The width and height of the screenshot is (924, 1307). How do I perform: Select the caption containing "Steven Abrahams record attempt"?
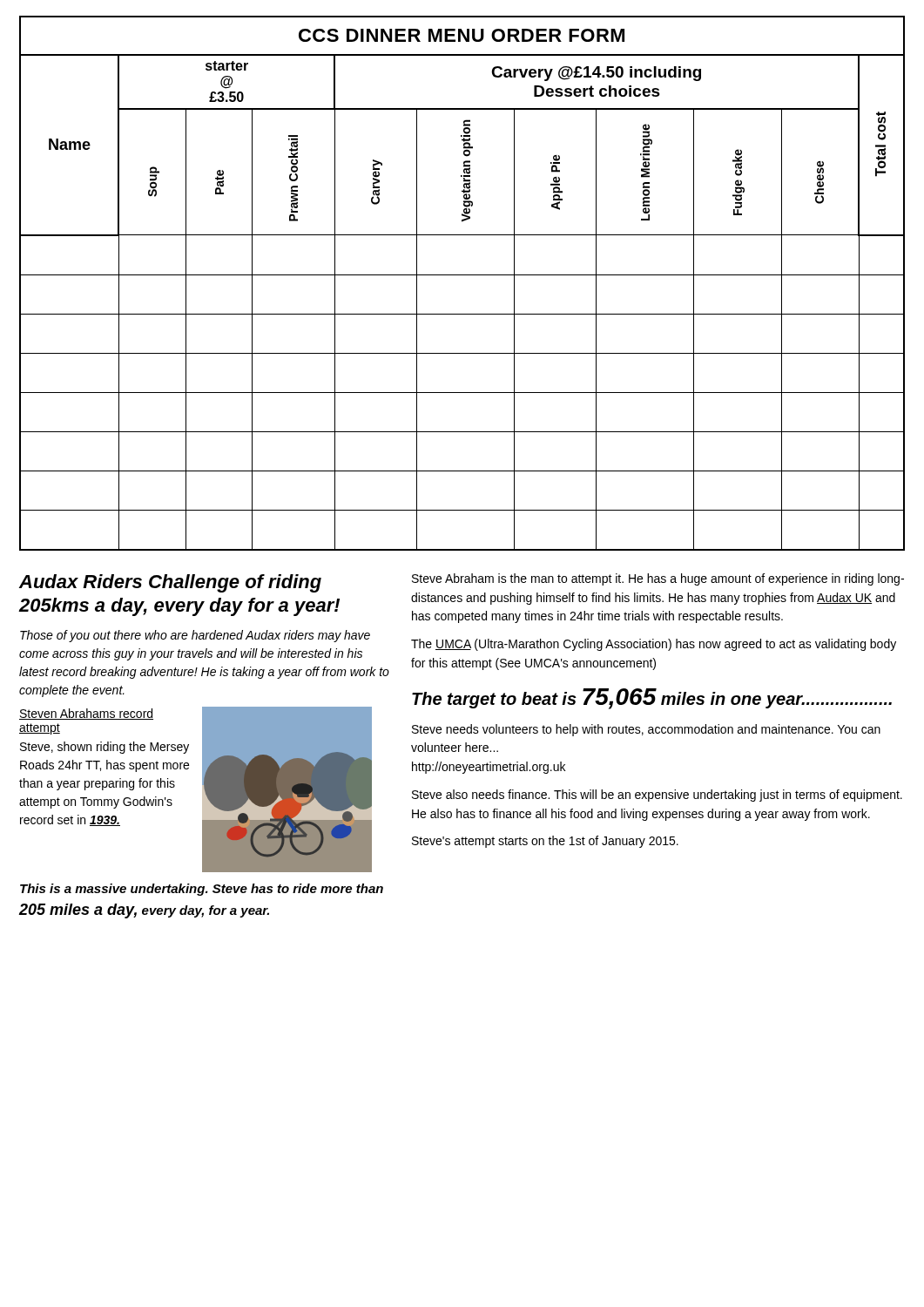(x=86, y=721)
